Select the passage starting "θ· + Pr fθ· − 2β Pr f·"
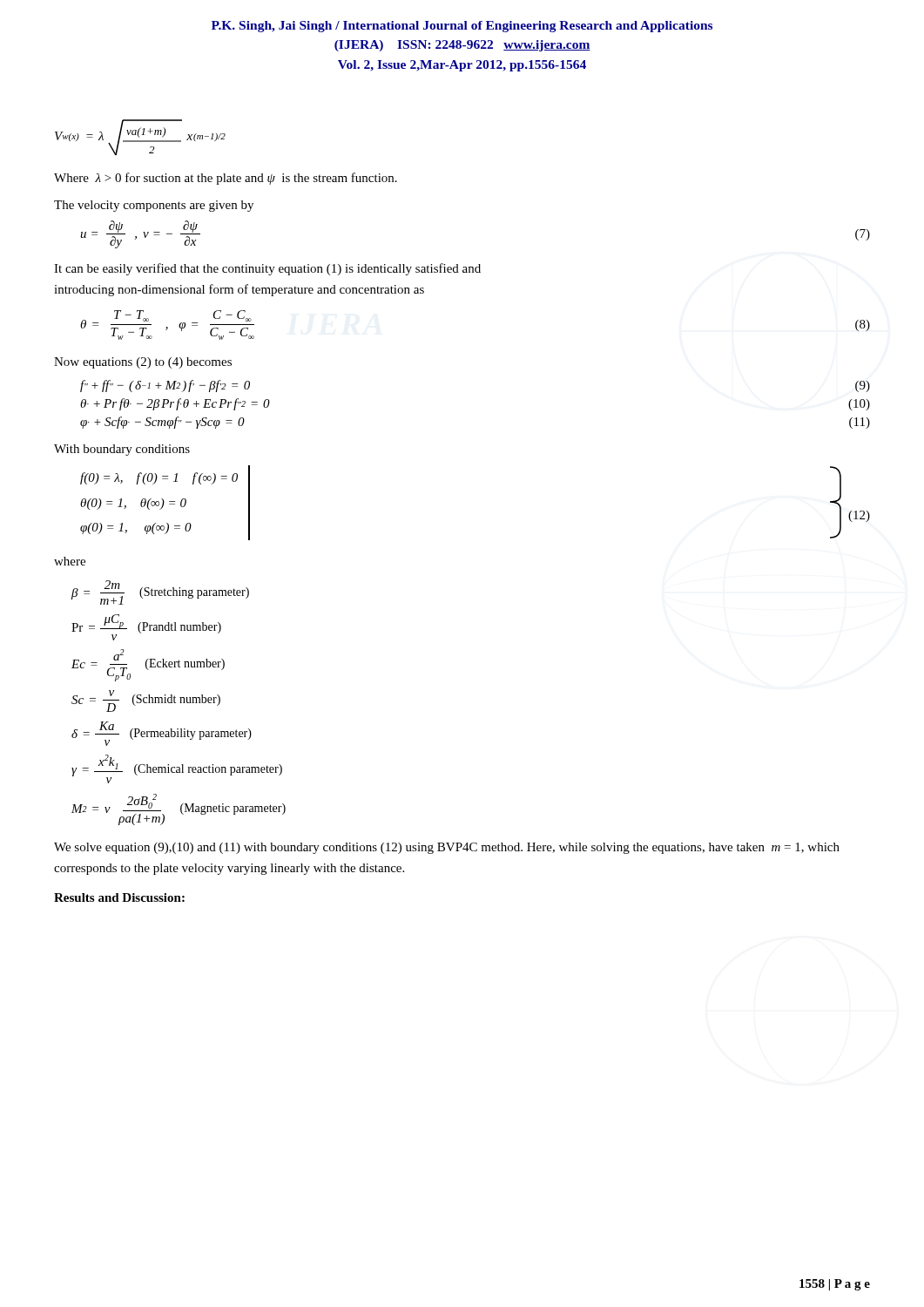 171,404
